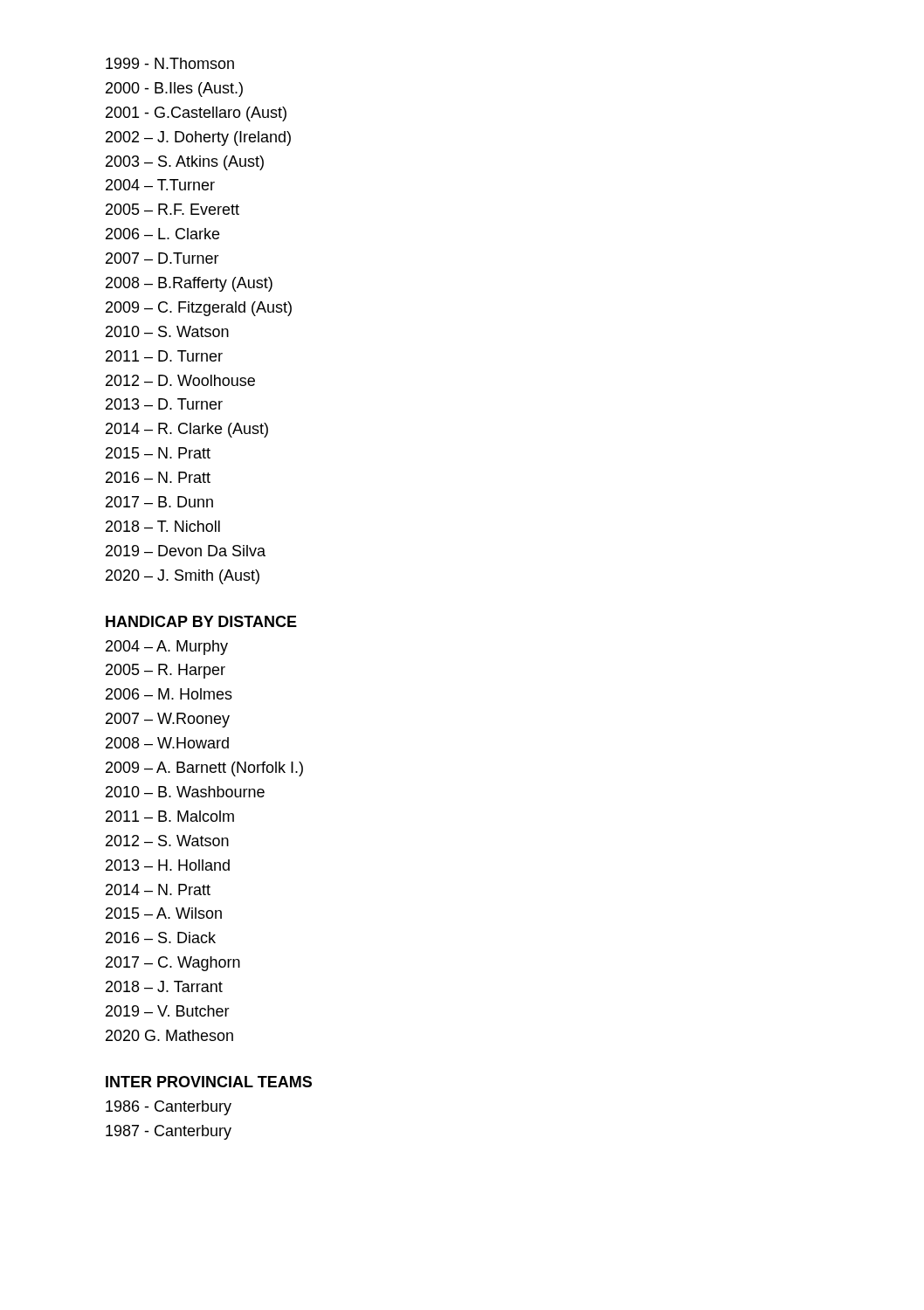The height and width of the screenshot is (1310, 924).
Task: Find "HANDICAP BY DISTANCE" on this page
Action: pyautogui.click(x=201, y=621)
